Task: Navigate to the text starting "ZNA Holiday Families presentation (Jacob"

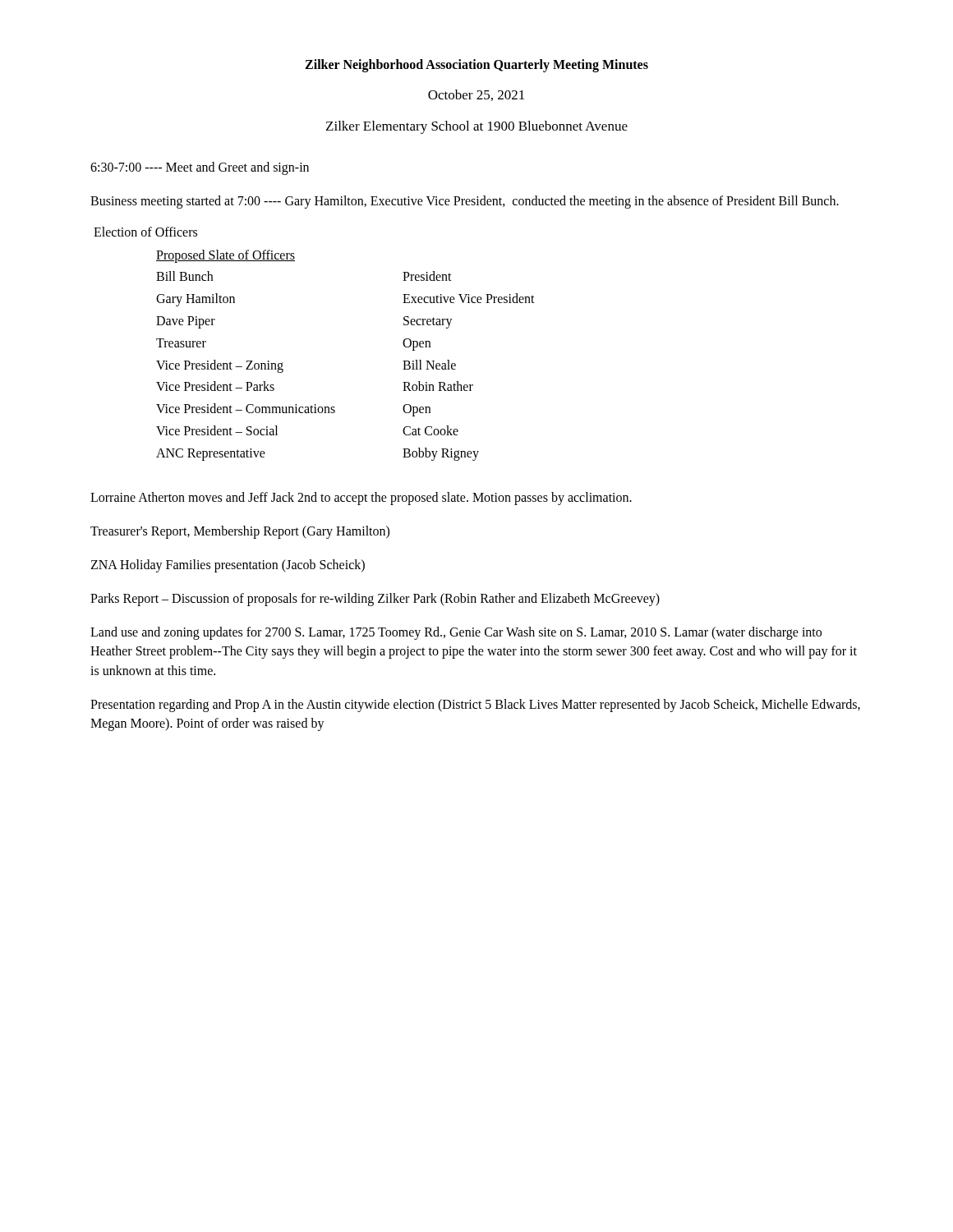Action: click(x=228, y=565)
